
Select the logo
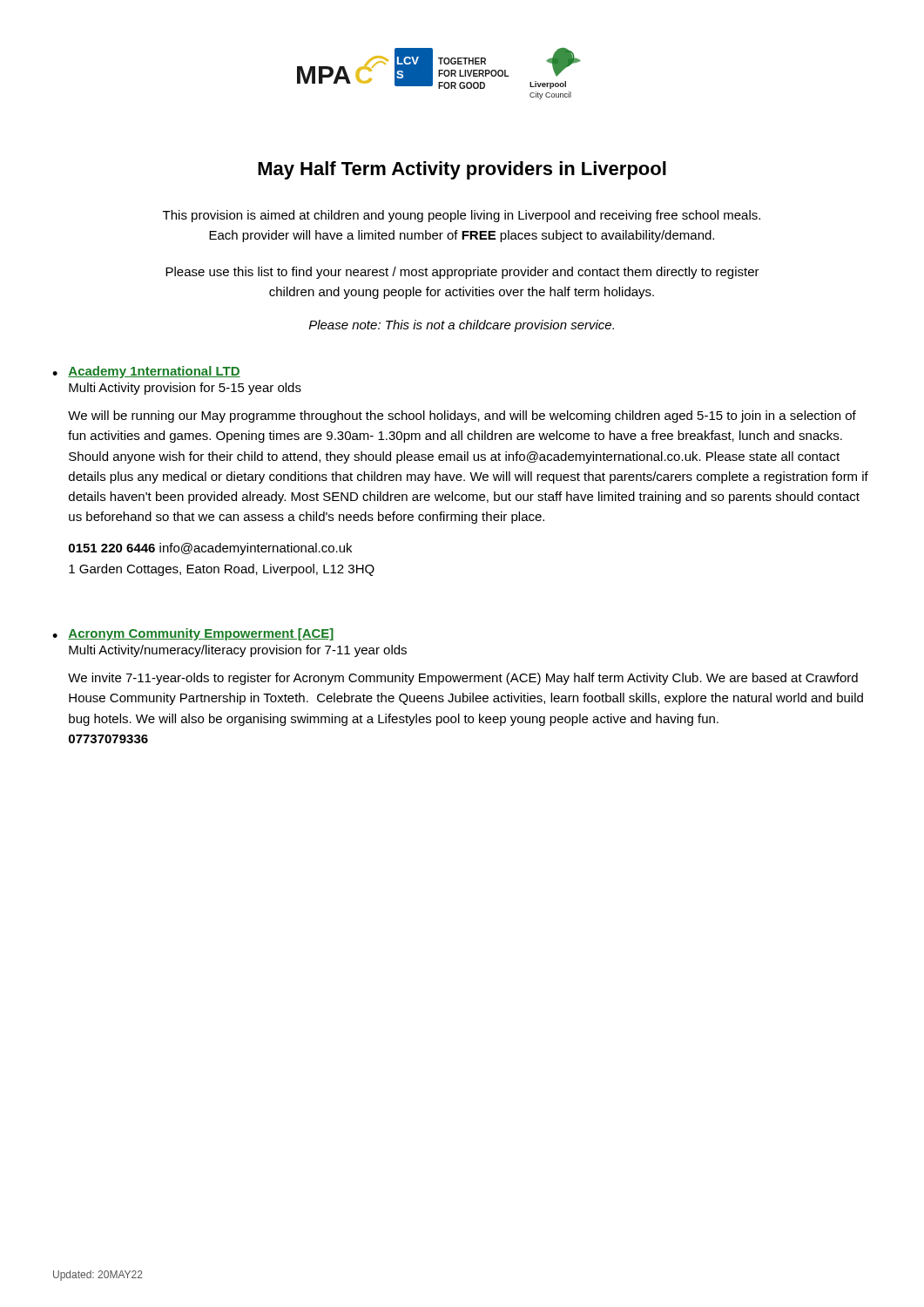click(462, 66)
